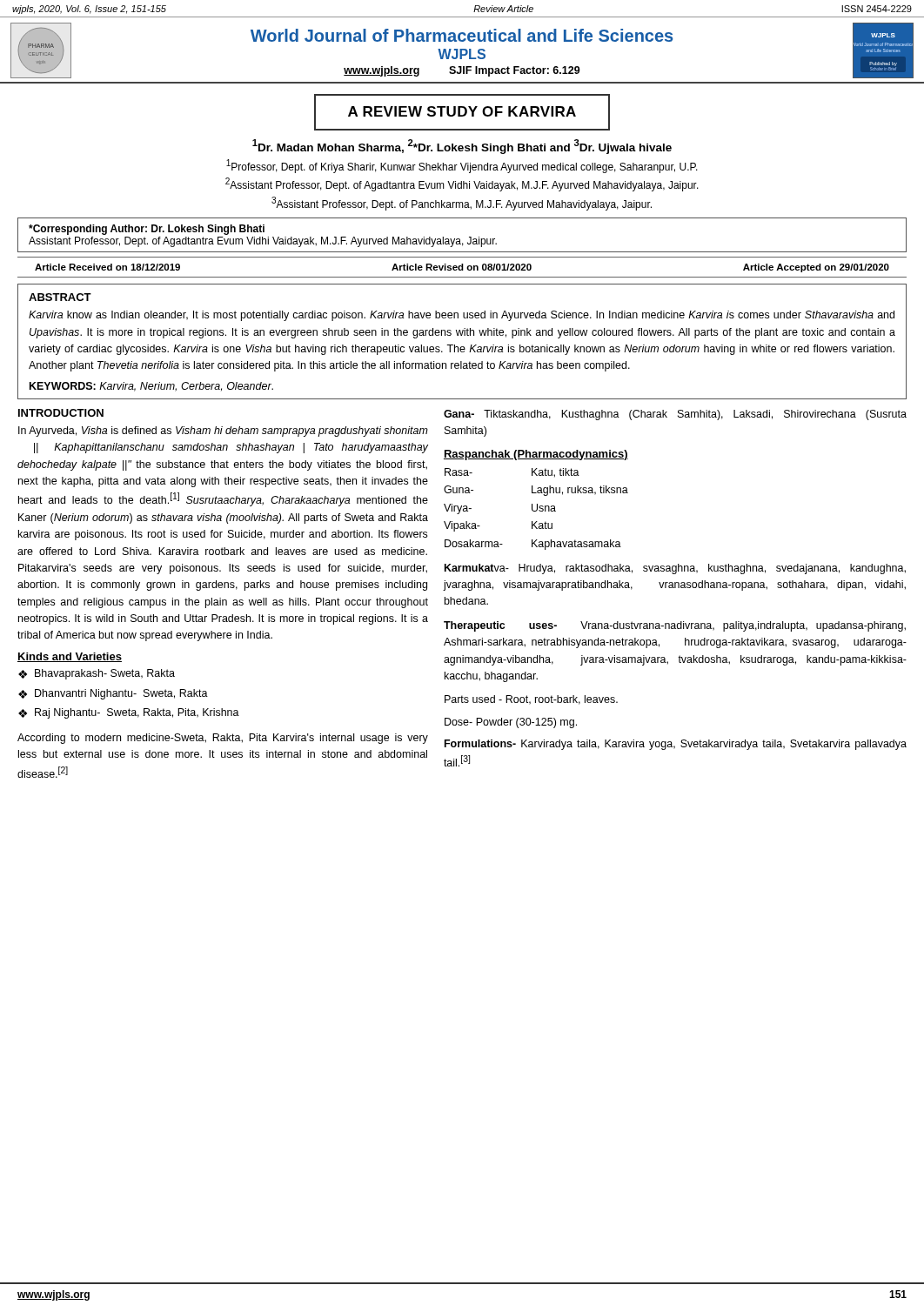Image resolution: width=924 pixels, height=1305 pixels.
Task: Select the table that reads "Rasa-Katu, tikta Guna-Laghu, ruksa,"
Action: click(x=675, y=508)
